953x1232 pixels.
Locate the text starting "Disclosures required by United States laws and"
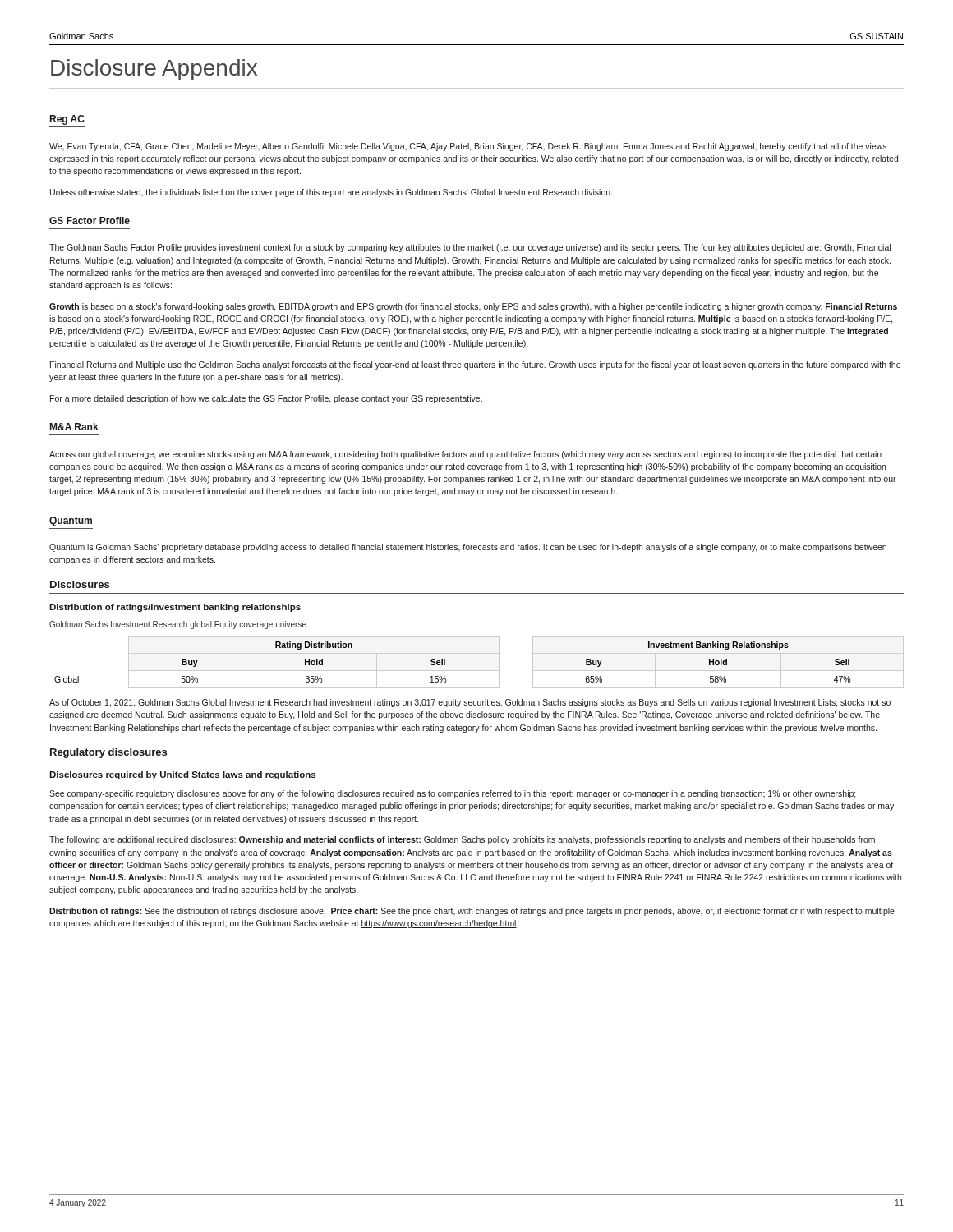point(182,775)
